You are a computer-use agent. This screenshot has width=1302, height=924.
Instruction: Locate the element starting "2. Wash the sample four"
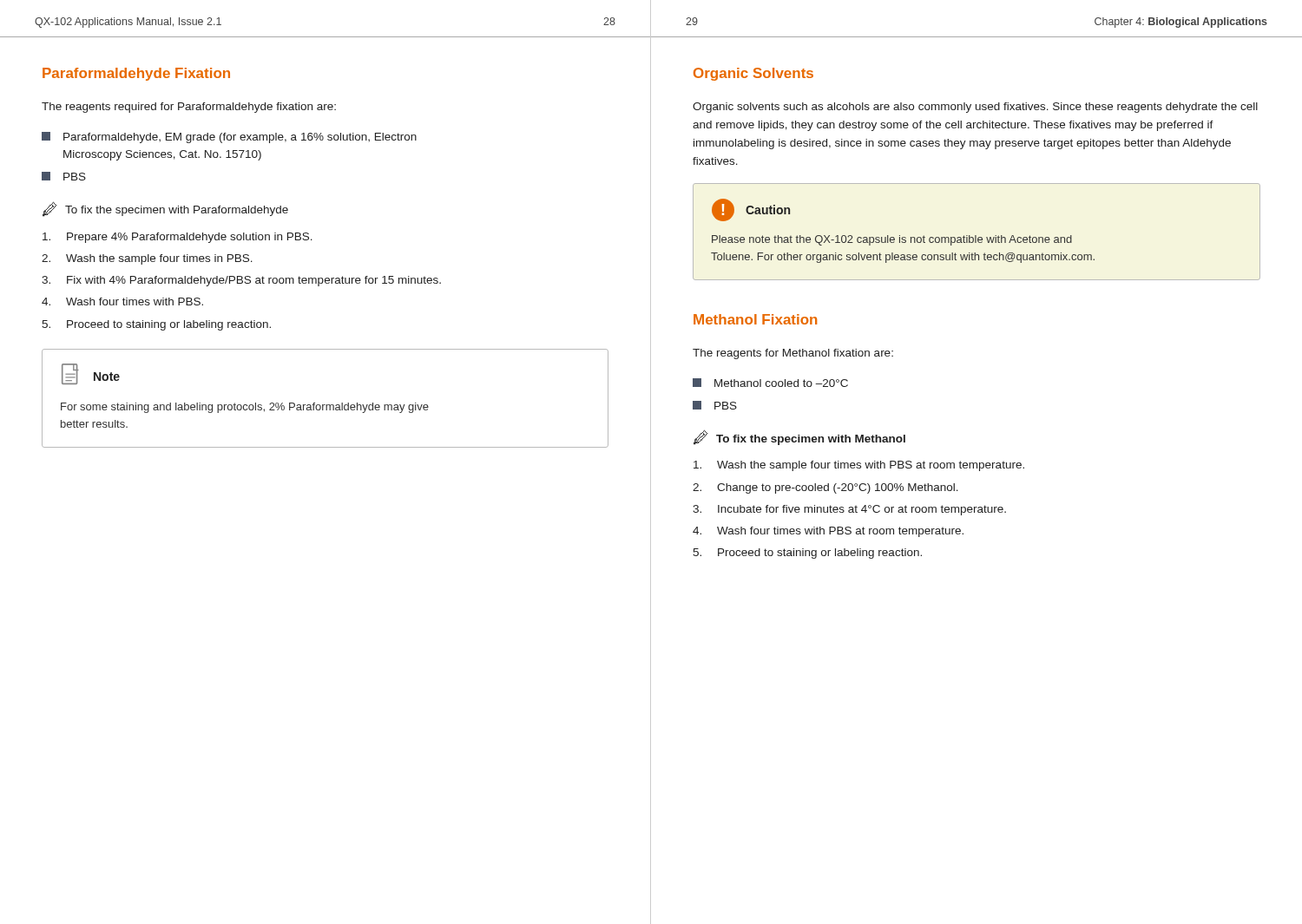(x=147, y=259)
